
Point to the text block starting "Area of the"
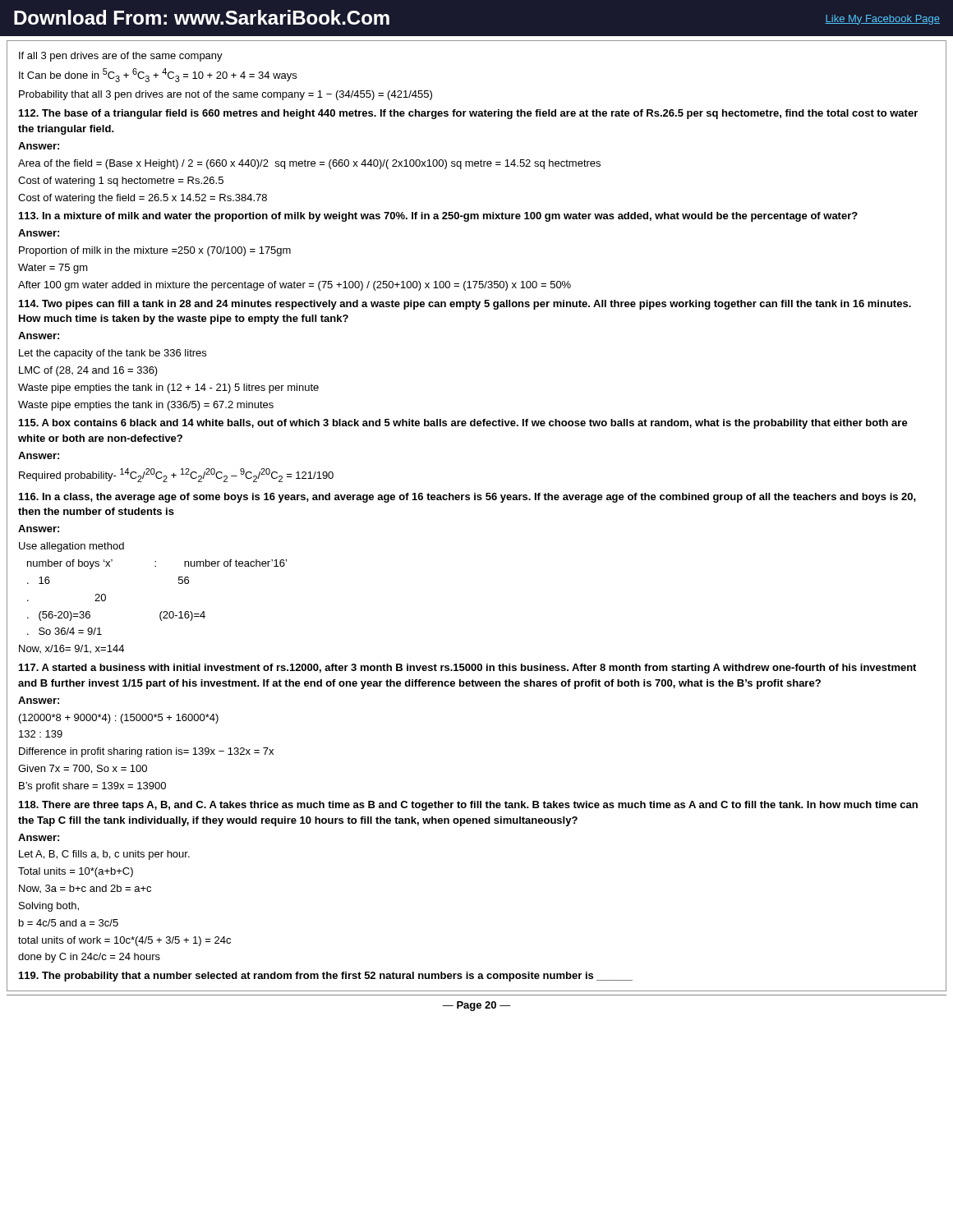pyautogui.click(x=310, y=163)
